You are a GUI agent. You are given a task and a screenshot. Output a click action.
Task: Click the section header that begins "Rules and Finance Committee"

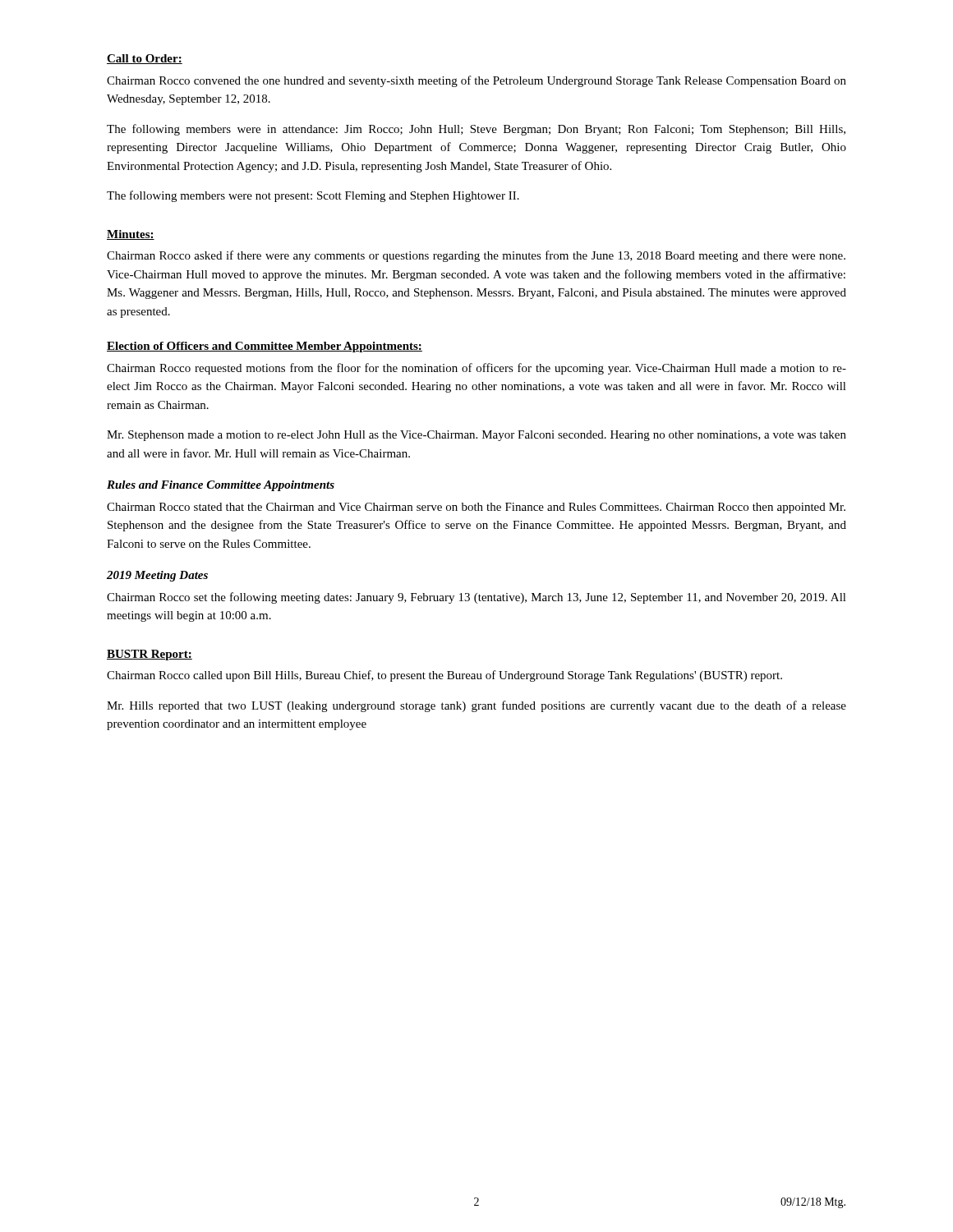(x=221, y=485)
